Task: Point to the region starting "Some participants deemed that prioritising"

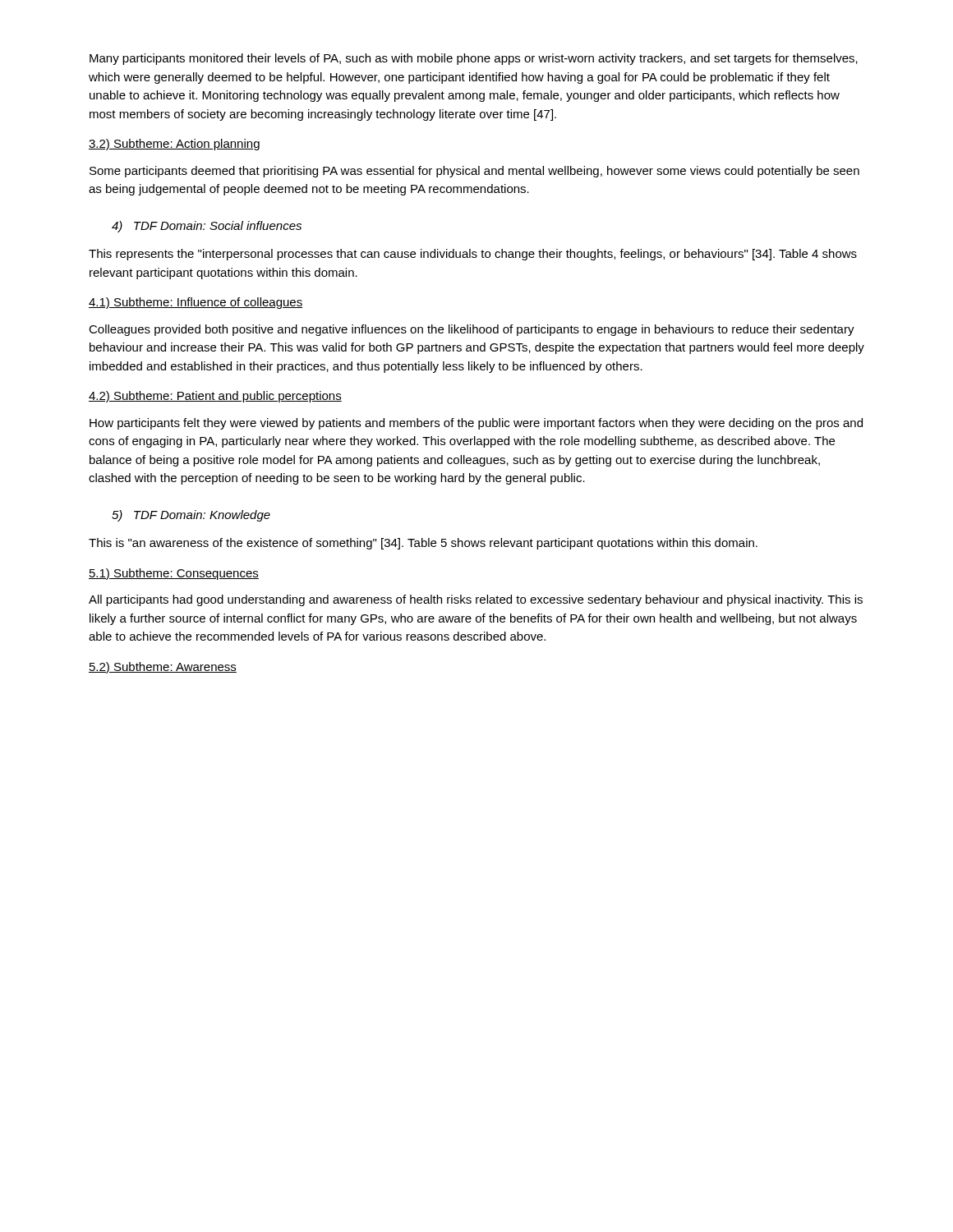Action: click(x=474, y=179)
